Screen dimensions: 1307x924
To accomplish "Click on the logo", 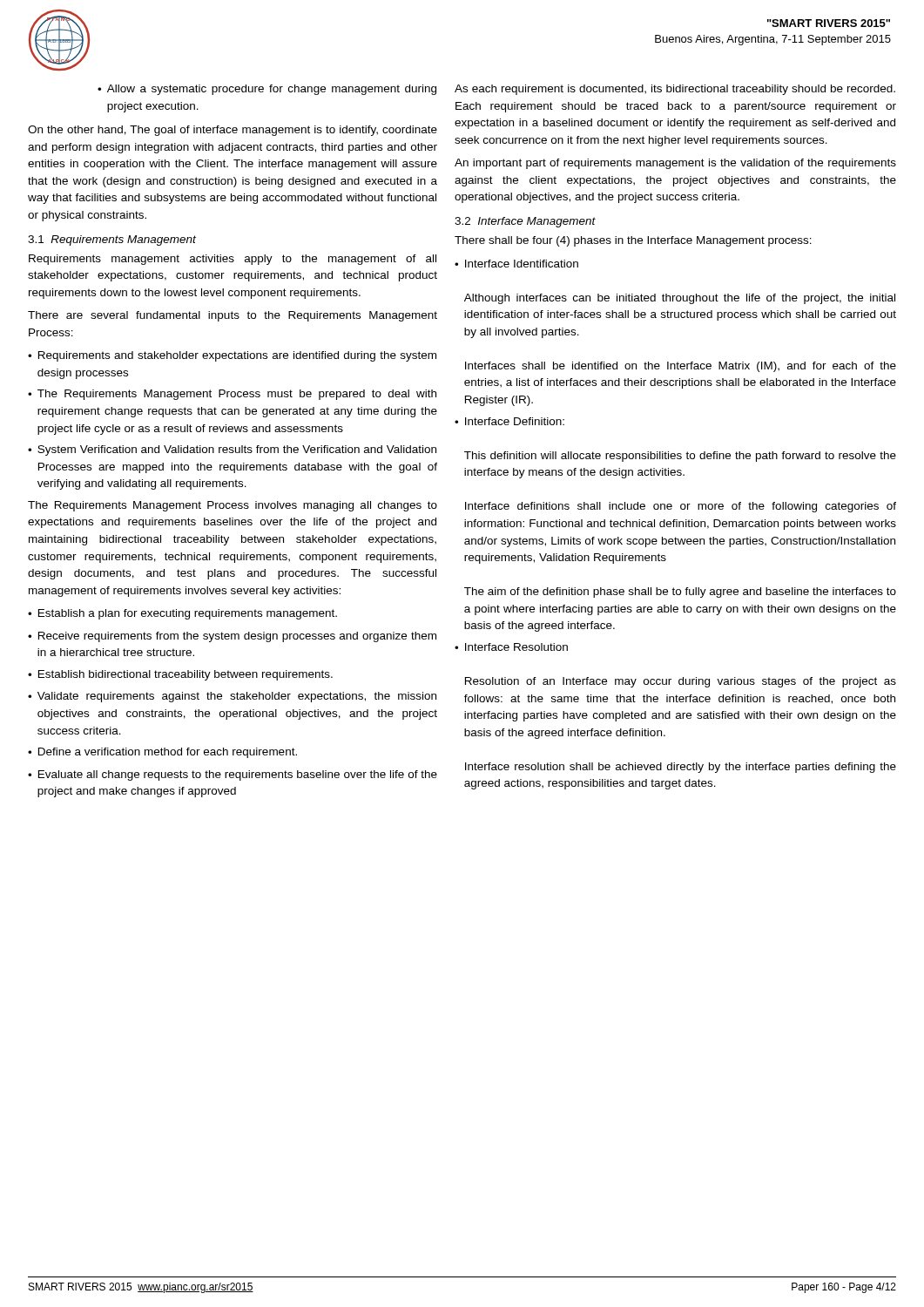I will 59,40.
